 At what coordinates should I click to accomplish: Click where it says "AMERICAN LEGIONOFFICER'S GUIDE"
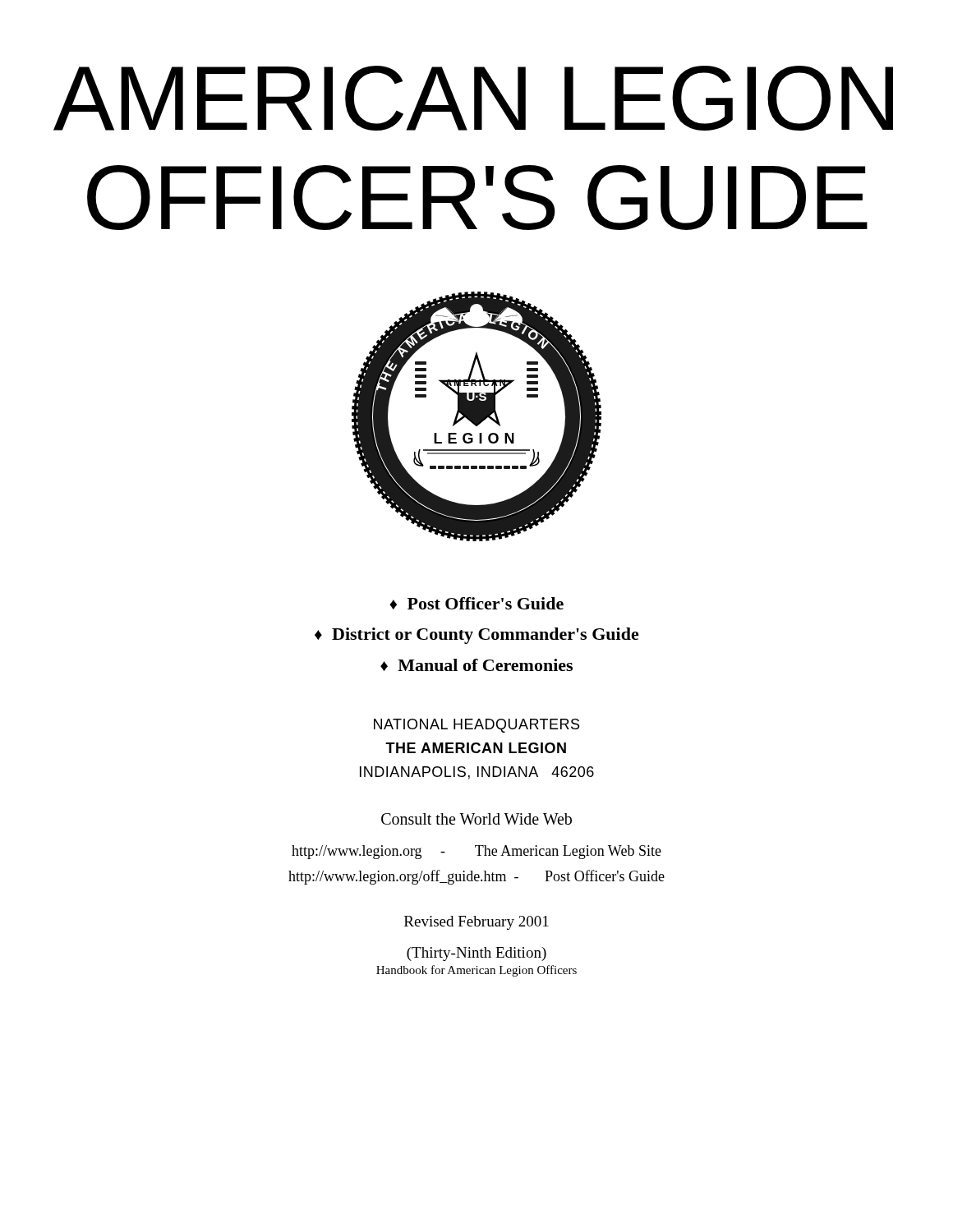[x=476, y=149]
